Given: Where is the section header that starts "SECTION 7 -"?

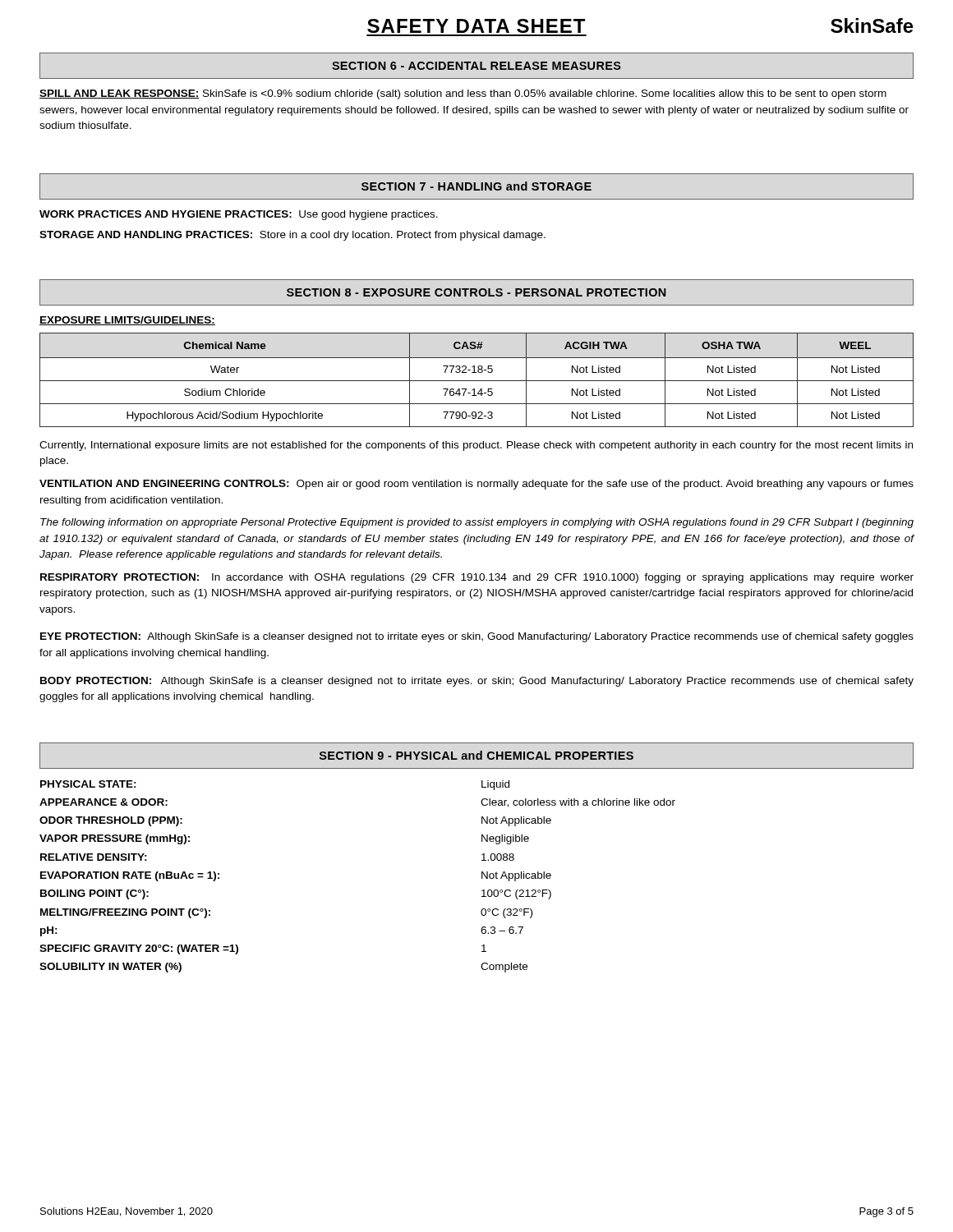Looking at the screenshot, I should click(476, 186).
